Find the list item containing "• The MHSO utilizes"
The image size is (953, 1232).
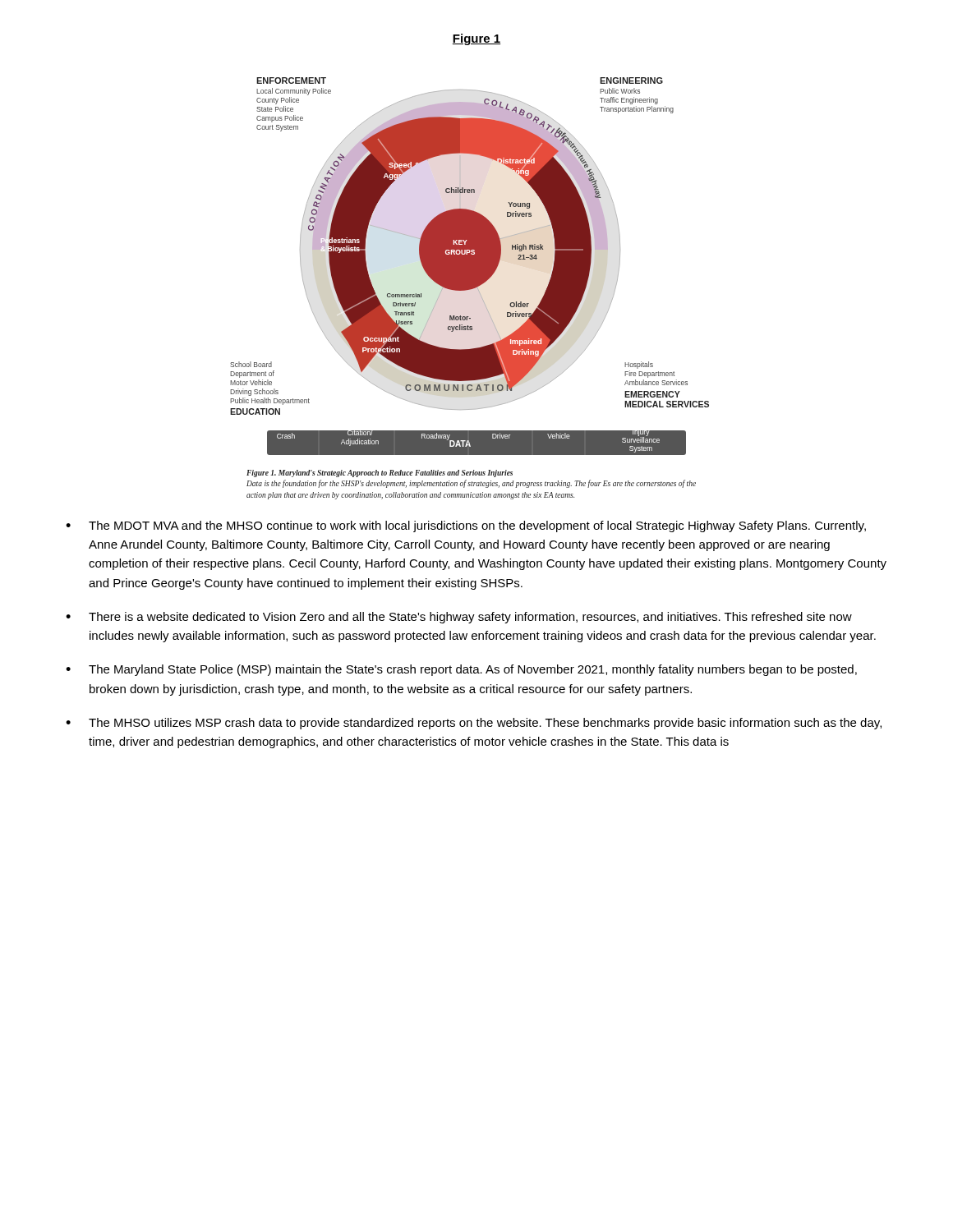tap(476, 732)
